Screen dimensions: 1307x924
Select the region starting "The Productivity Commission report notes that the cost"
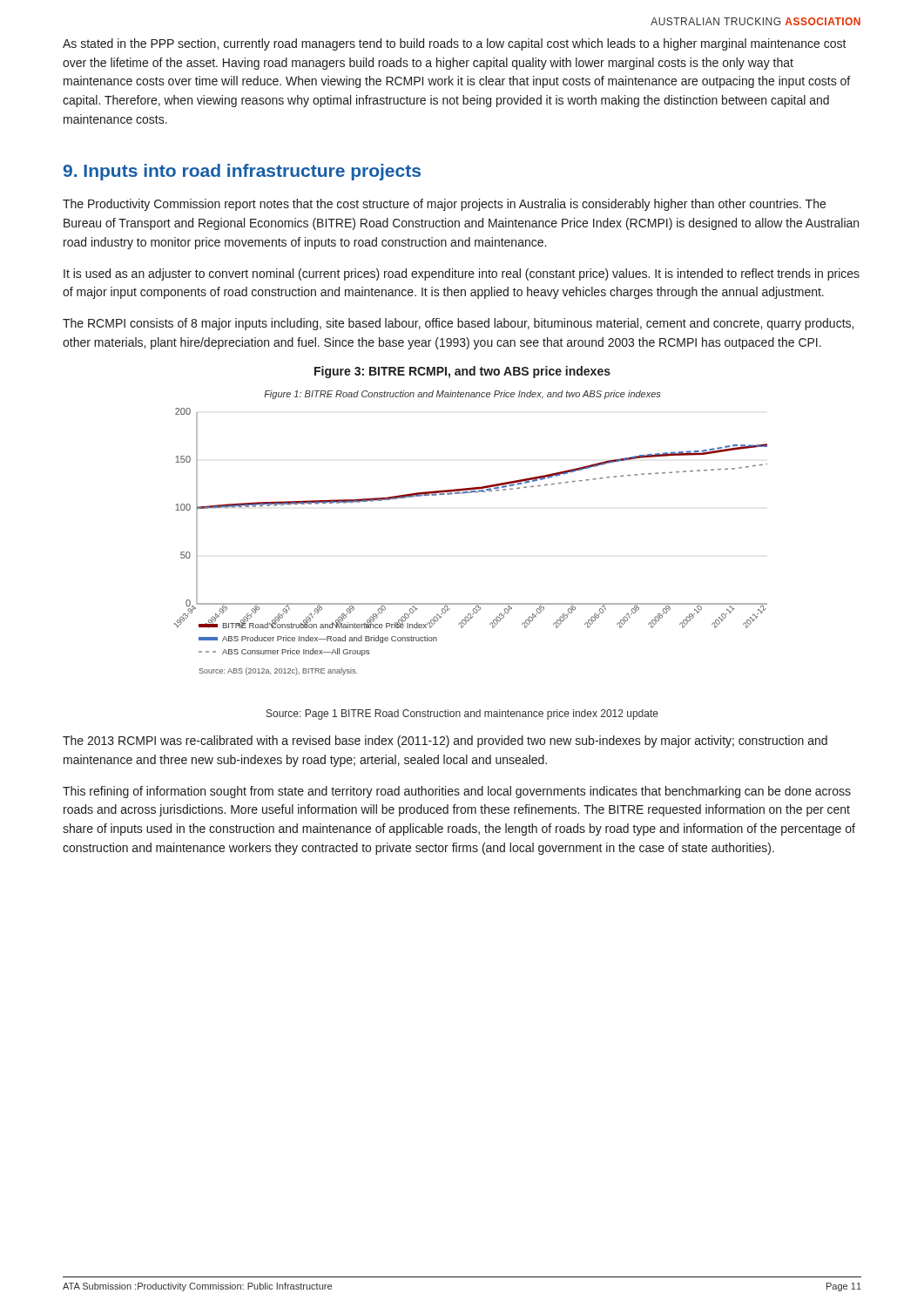click(x=461, y=223)
